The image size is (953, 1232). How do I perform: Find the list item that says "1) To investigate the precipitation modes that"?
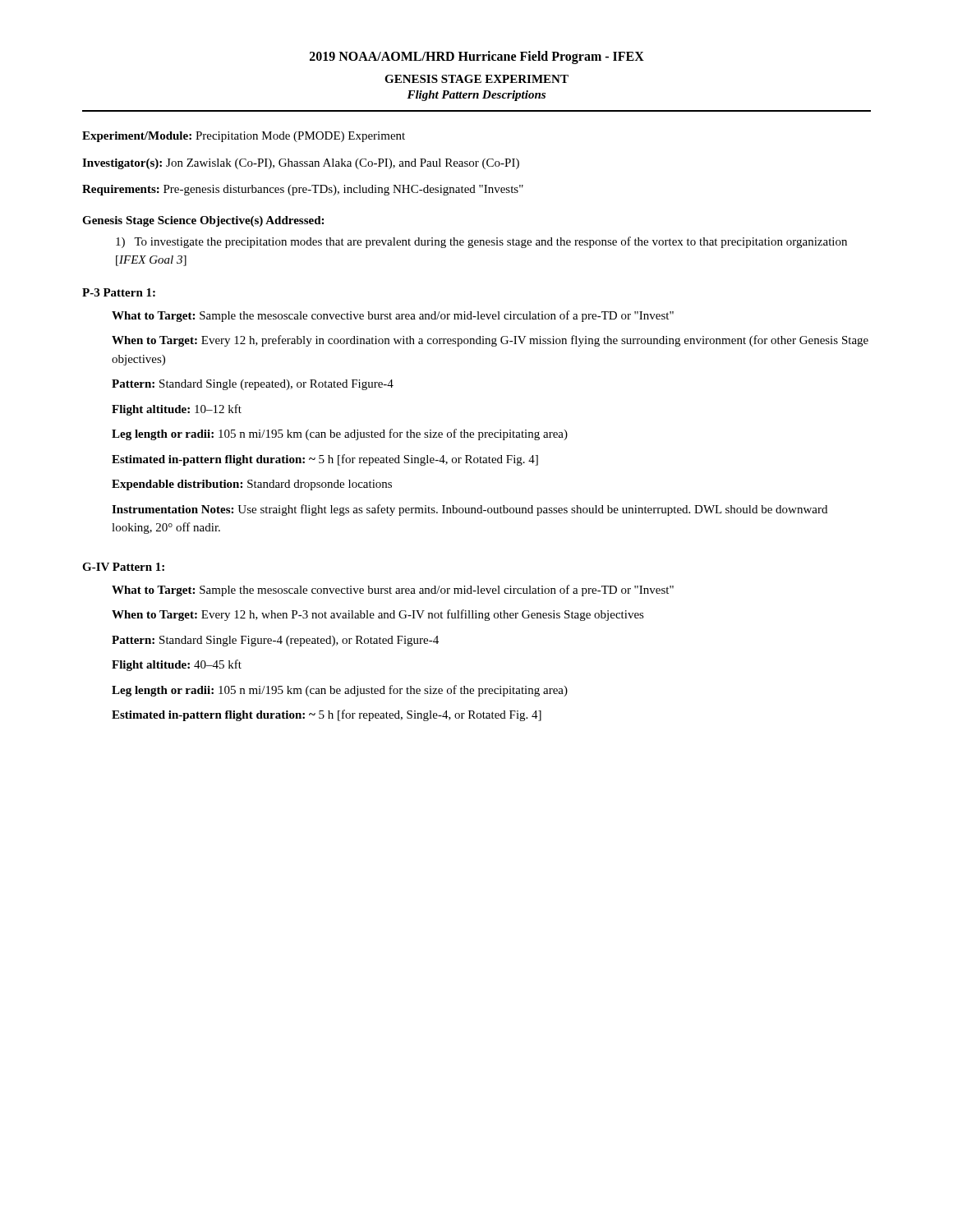[x=481, y=250]
